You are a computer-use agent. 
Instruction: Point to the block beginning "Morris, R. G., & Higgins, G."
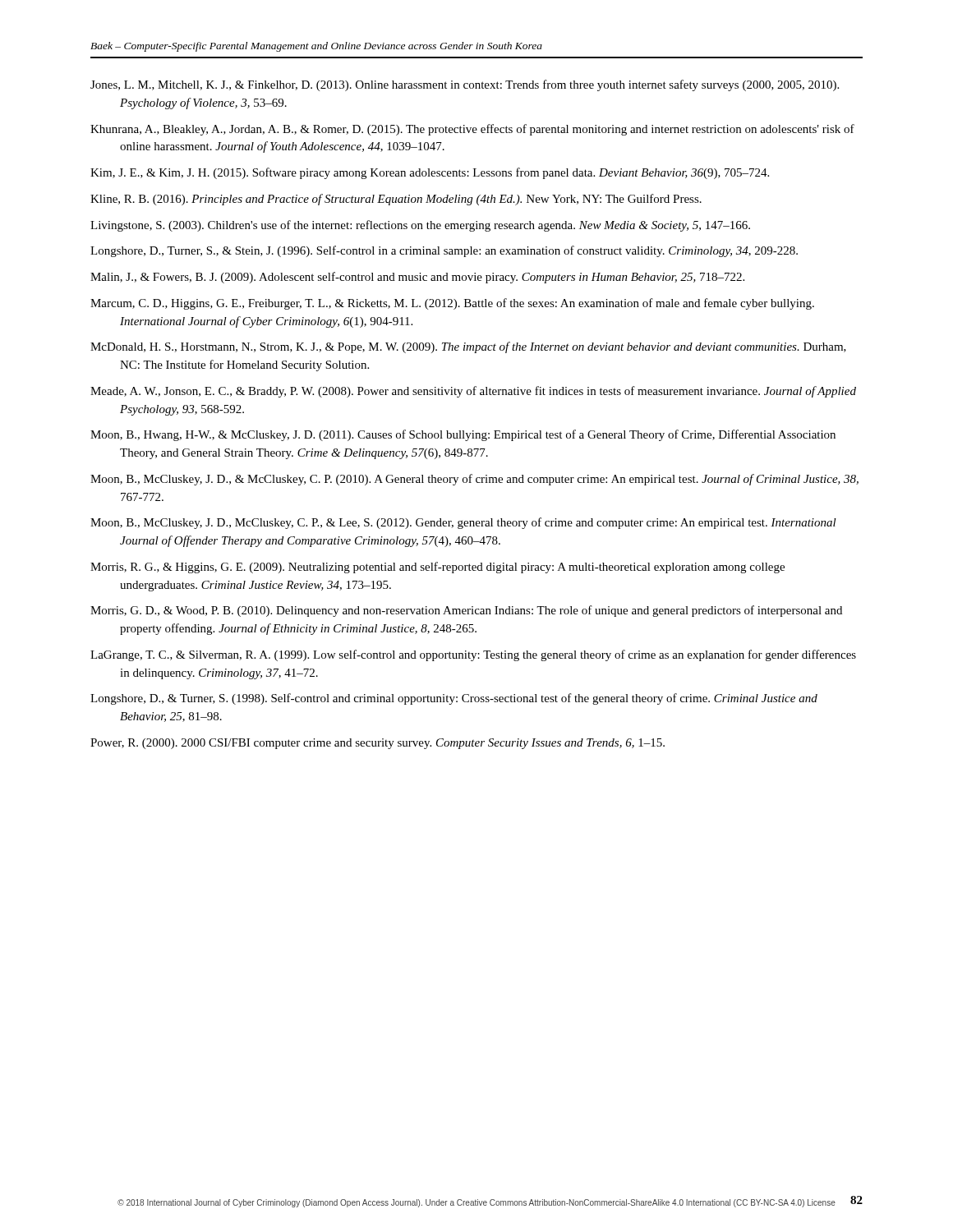pyautogui.click(x=438, y=575)
